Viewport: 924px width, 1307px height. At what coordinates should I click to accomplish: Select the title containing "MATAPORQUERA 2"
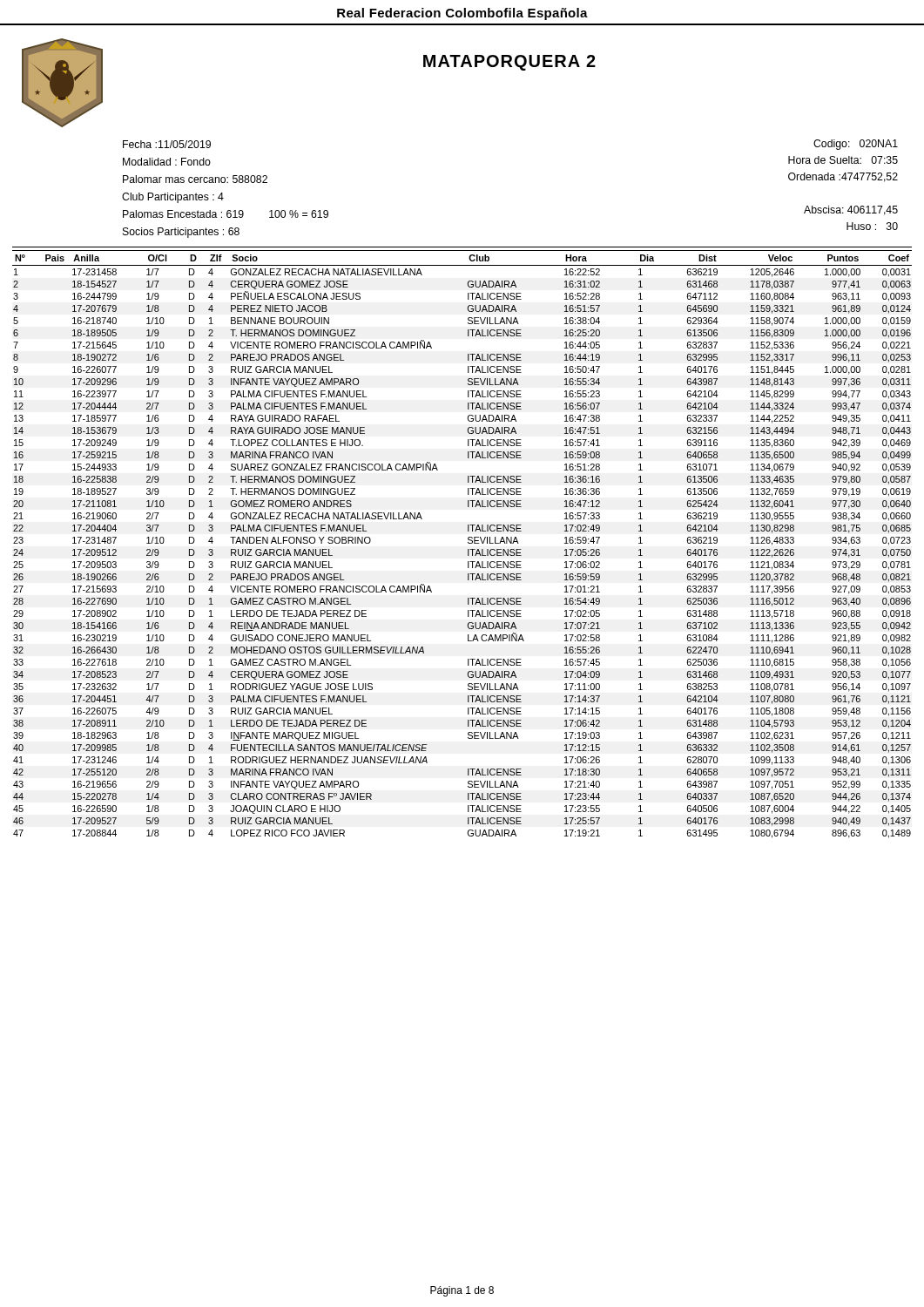tap(509, 61)
